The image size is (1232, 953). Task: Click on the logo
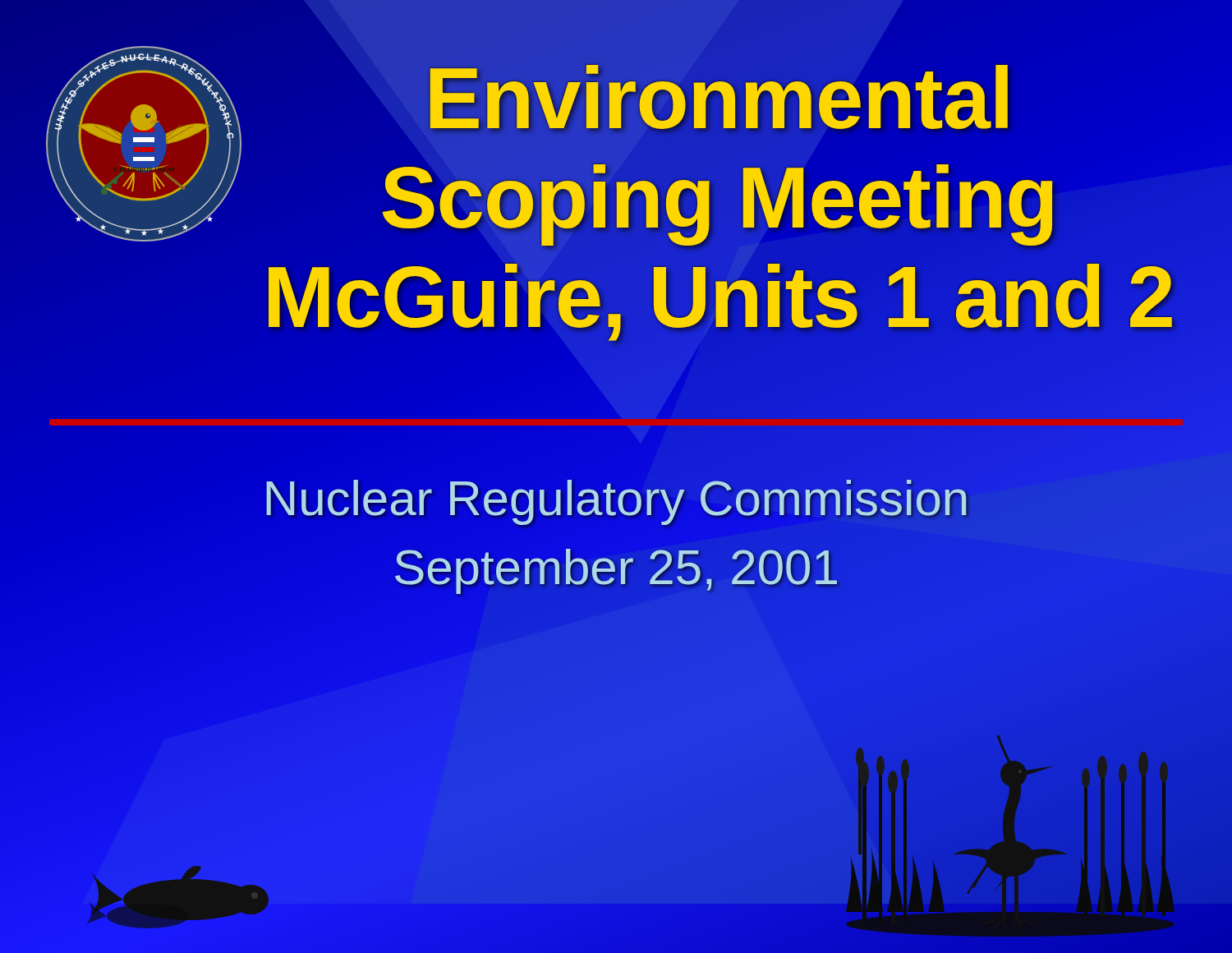144,144
